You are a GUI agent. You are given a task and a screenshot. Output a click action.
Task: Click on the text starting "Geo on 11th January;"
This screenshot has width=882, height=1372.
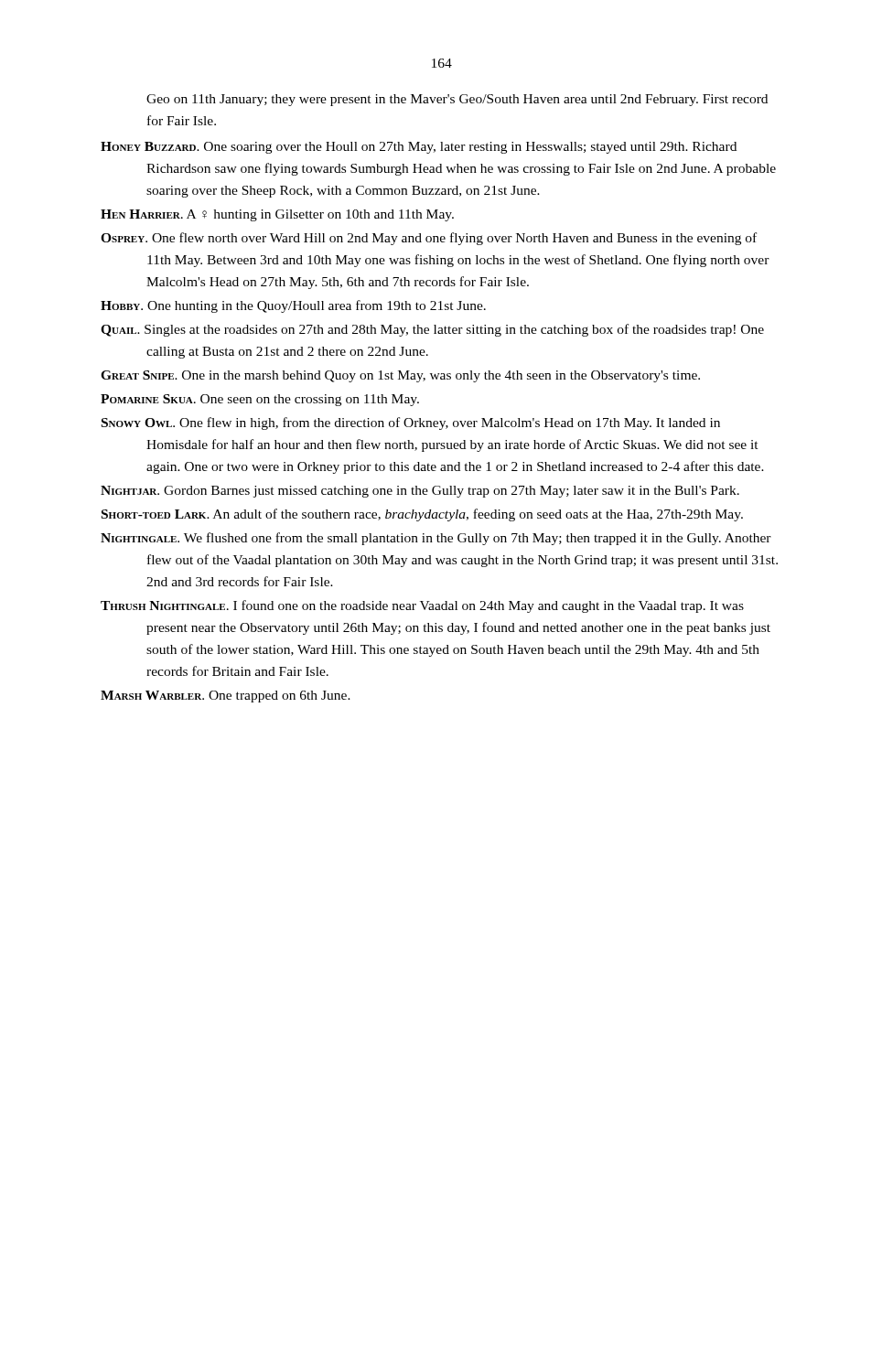point(457,109)
